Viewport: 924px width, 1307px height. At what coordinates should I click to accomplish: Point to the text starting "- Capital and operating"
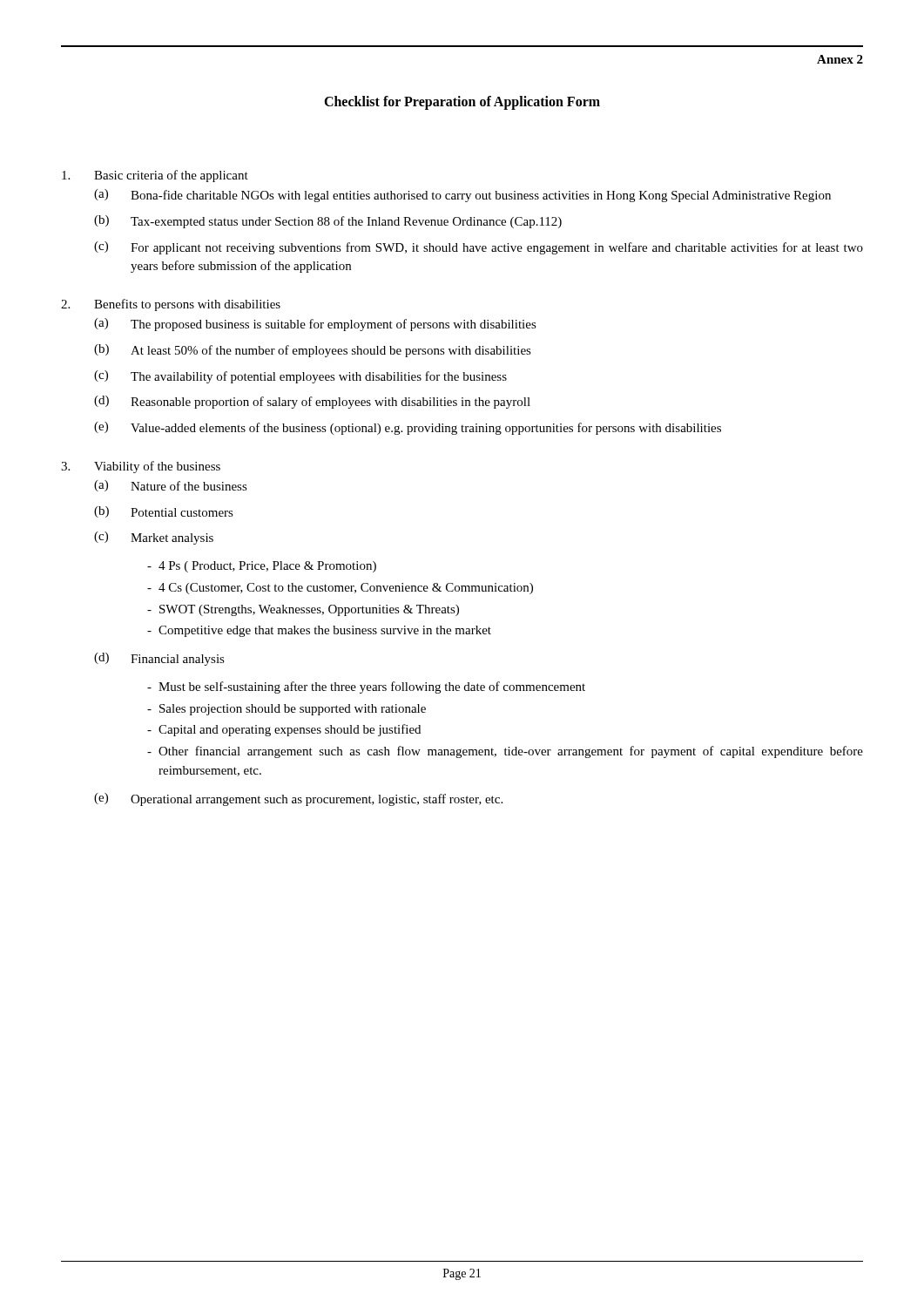click(x=284, y=730)
